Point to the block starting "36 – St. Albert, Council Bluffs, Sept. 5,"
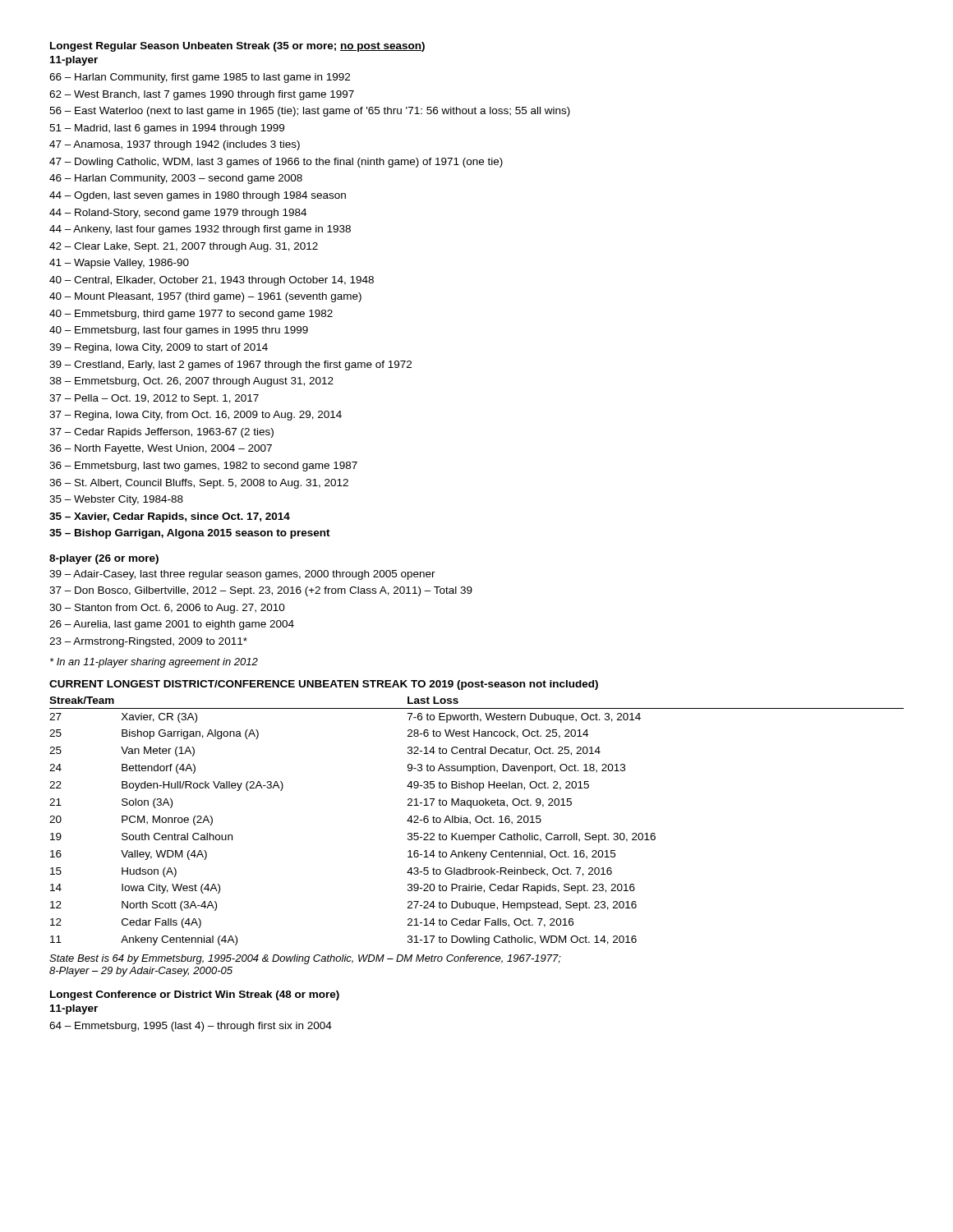Viewport: 953px width, 1232px height. 199,482
